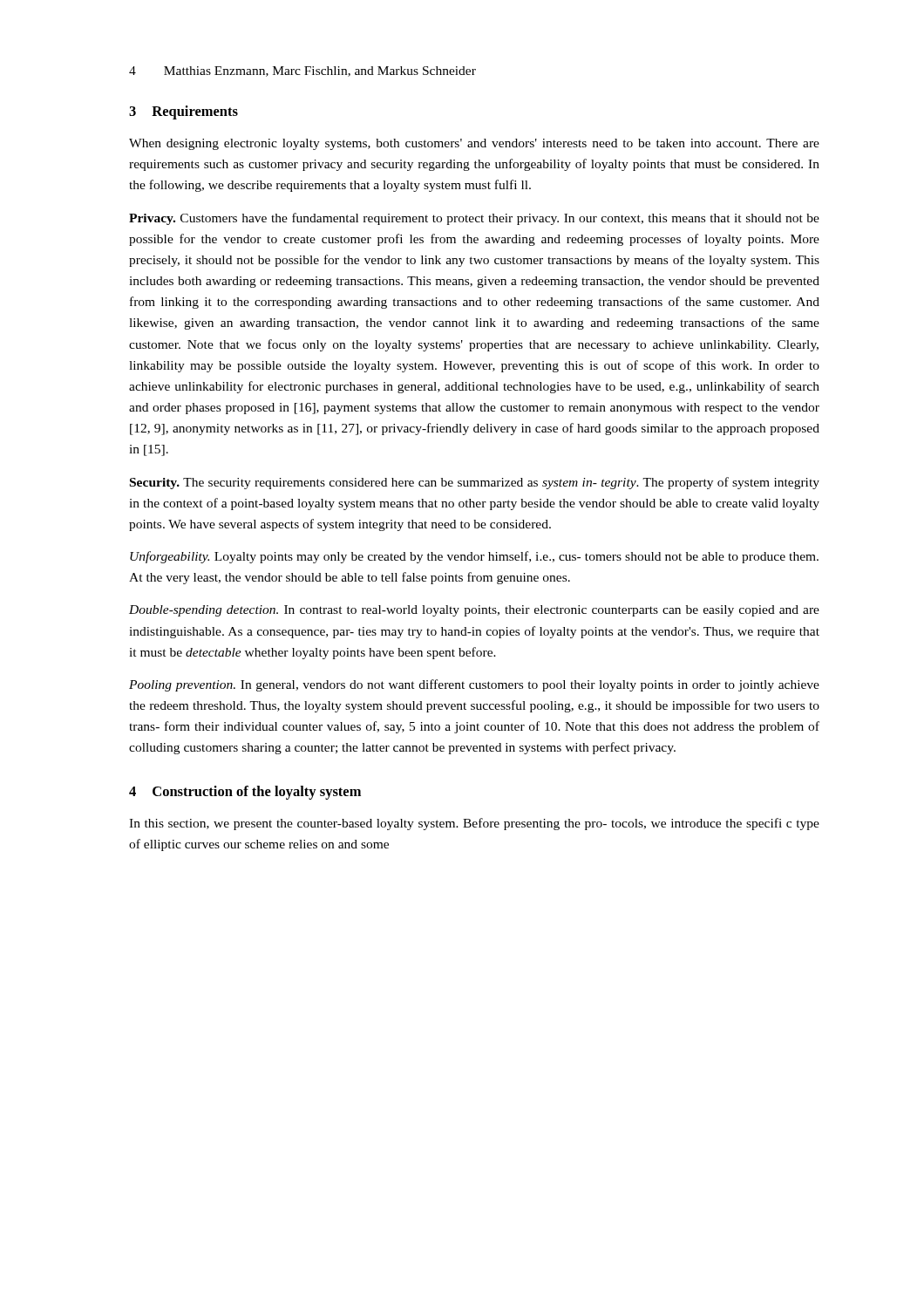The width and height of the screenshot is (924, 1308).
Task: Select the text block containing "When designing electronic loyalty"
Action: tap(474, 164)
